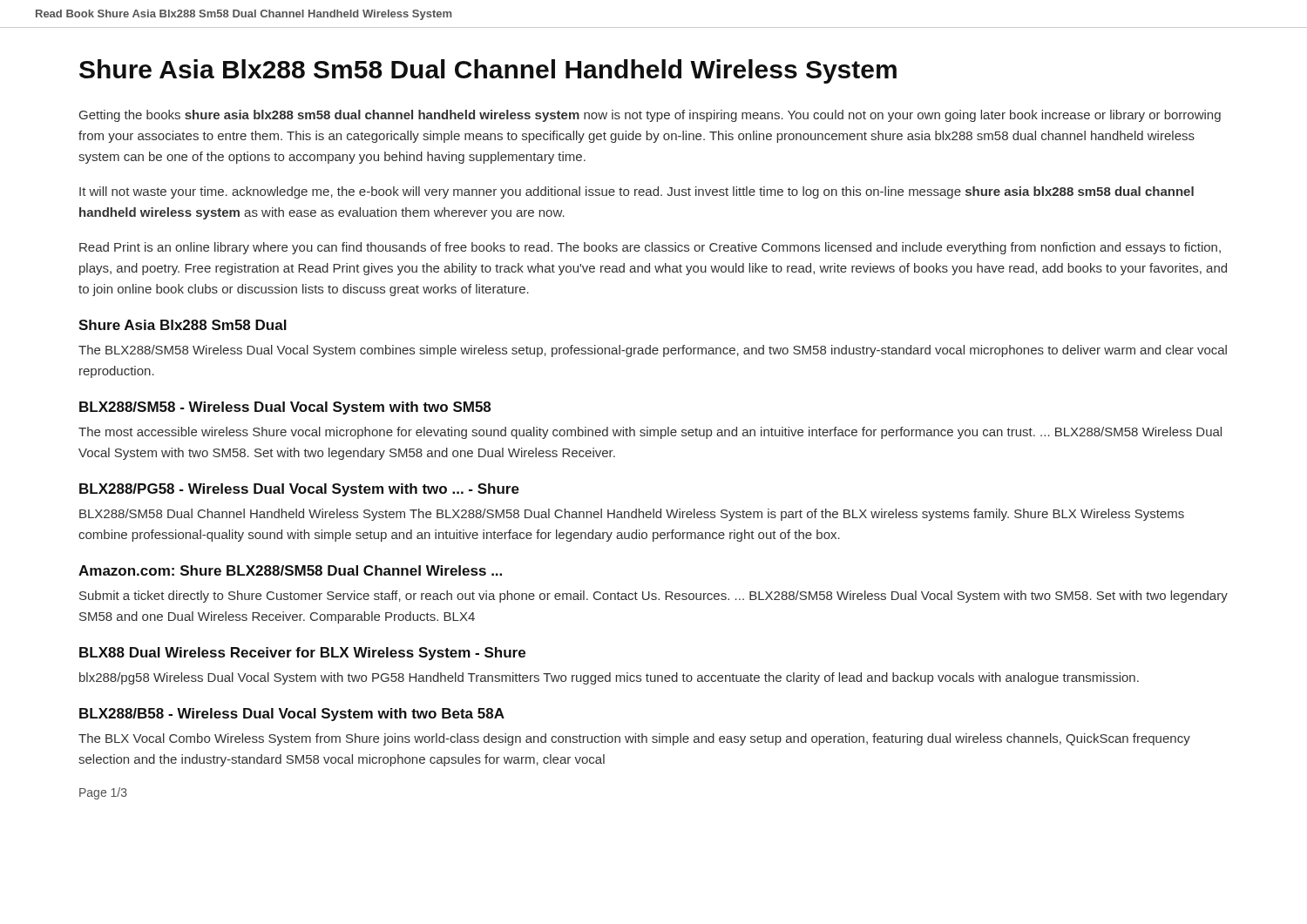Screen dimensions: 924x1307
Task: Locate the section header that opens with "BLX88 Dual Wireless Receiver for BLX Wireless"
Action: pyautogui.click(x=302, y=653)
